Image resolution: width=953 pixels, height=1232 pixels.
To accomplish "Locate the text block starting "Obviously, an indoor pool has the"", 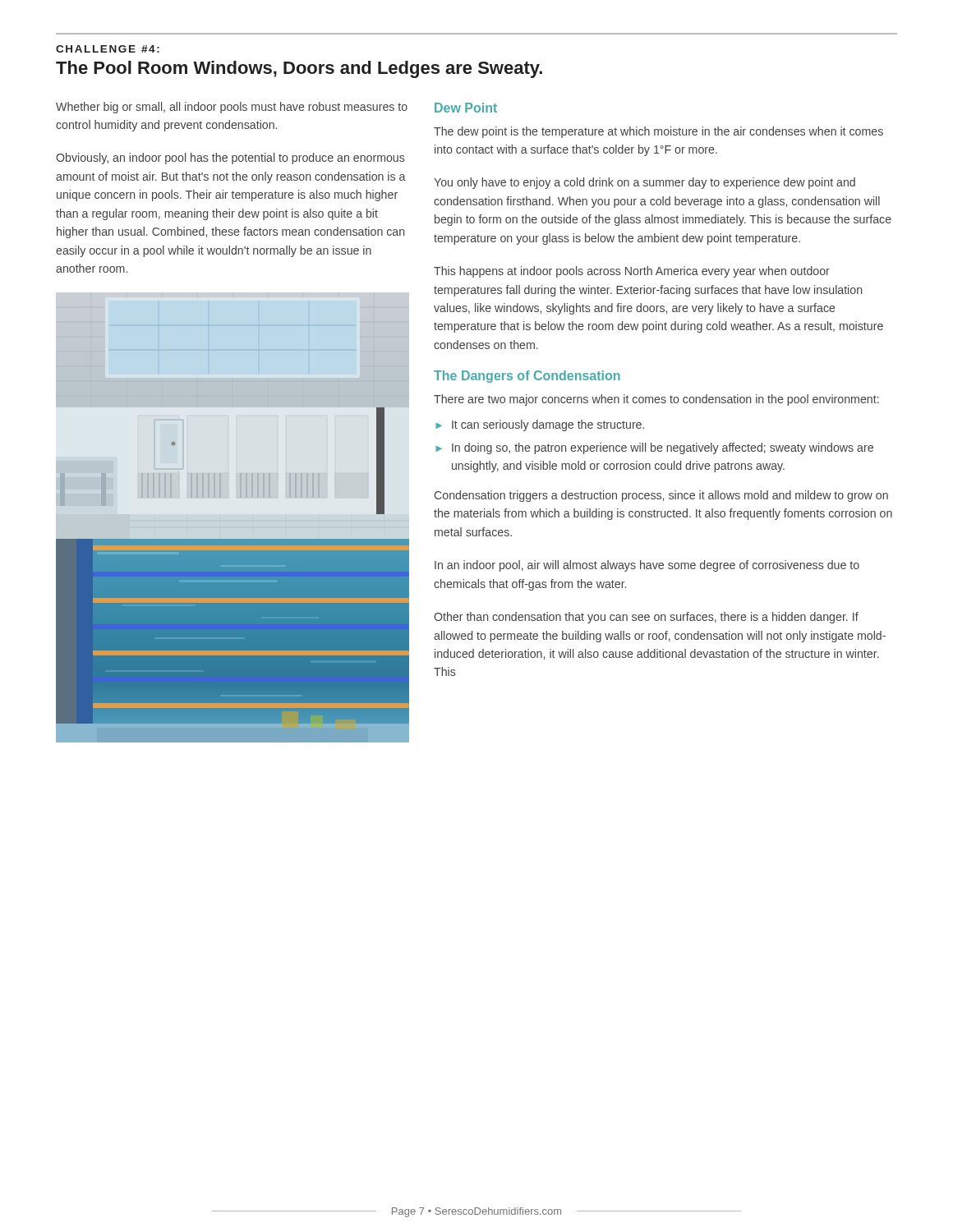I will (231, 213).
